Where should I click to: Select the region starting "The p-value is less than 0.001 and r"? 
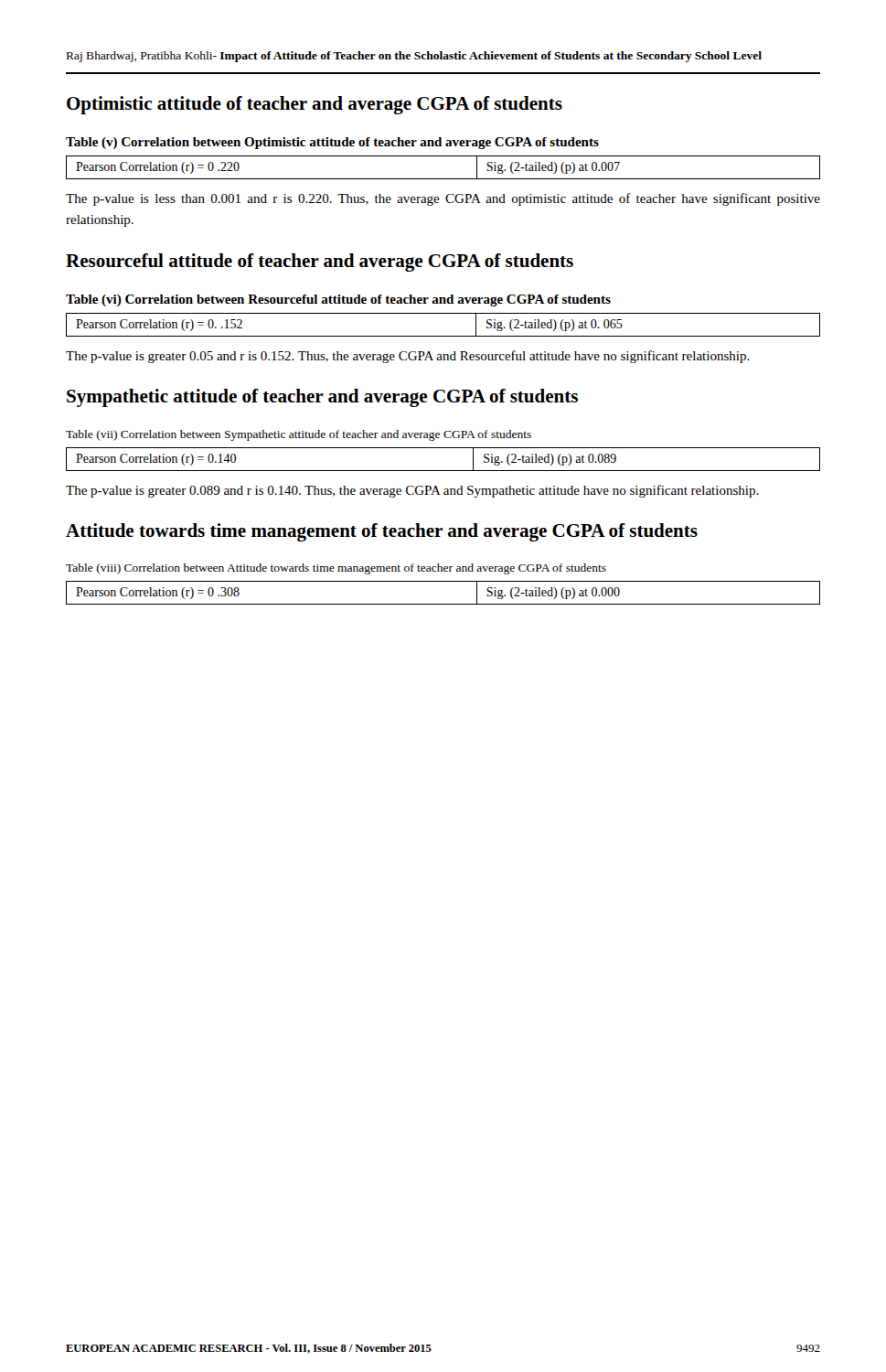(443, 209)
